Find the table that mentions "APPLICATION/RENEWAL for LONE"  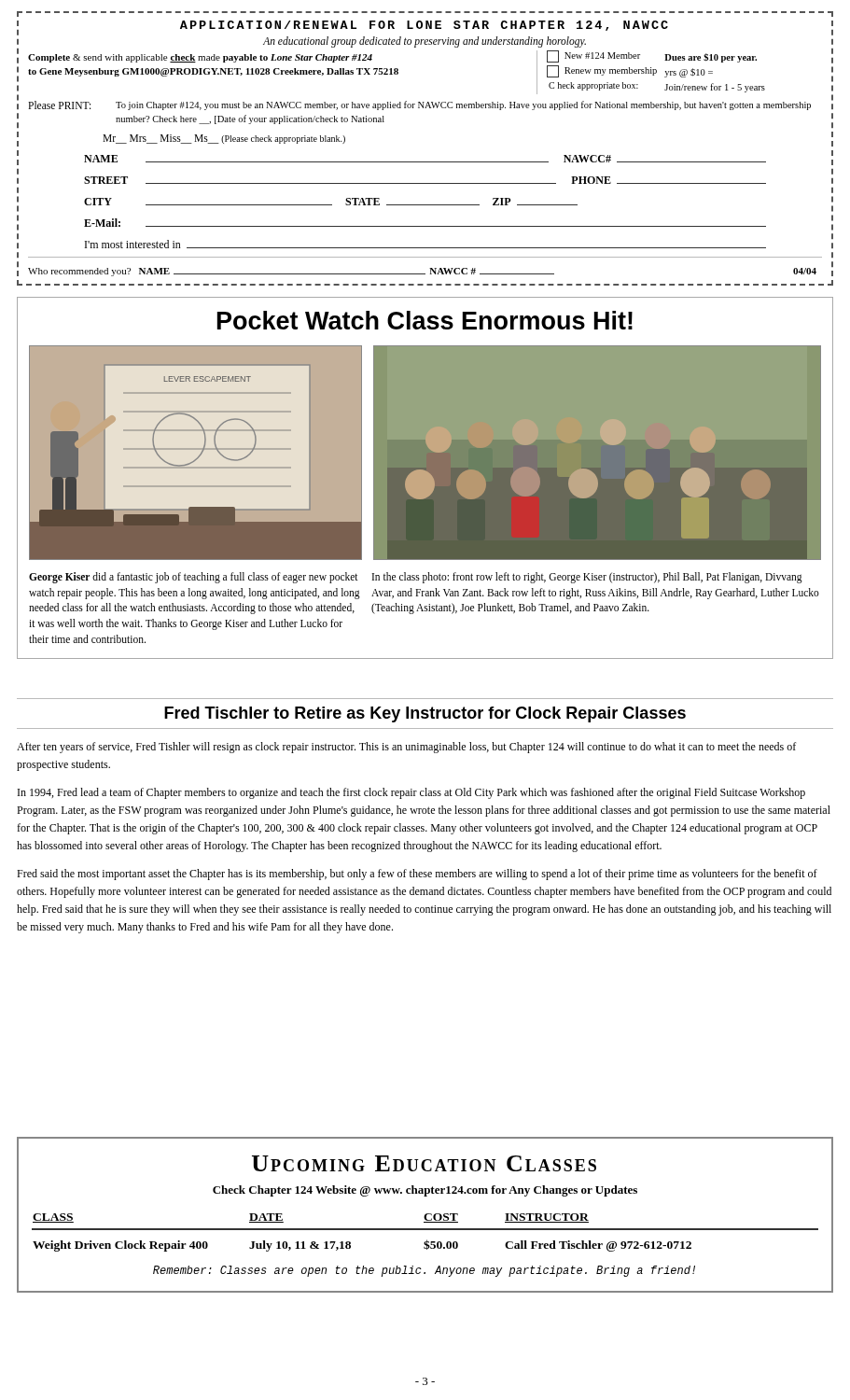425,148
